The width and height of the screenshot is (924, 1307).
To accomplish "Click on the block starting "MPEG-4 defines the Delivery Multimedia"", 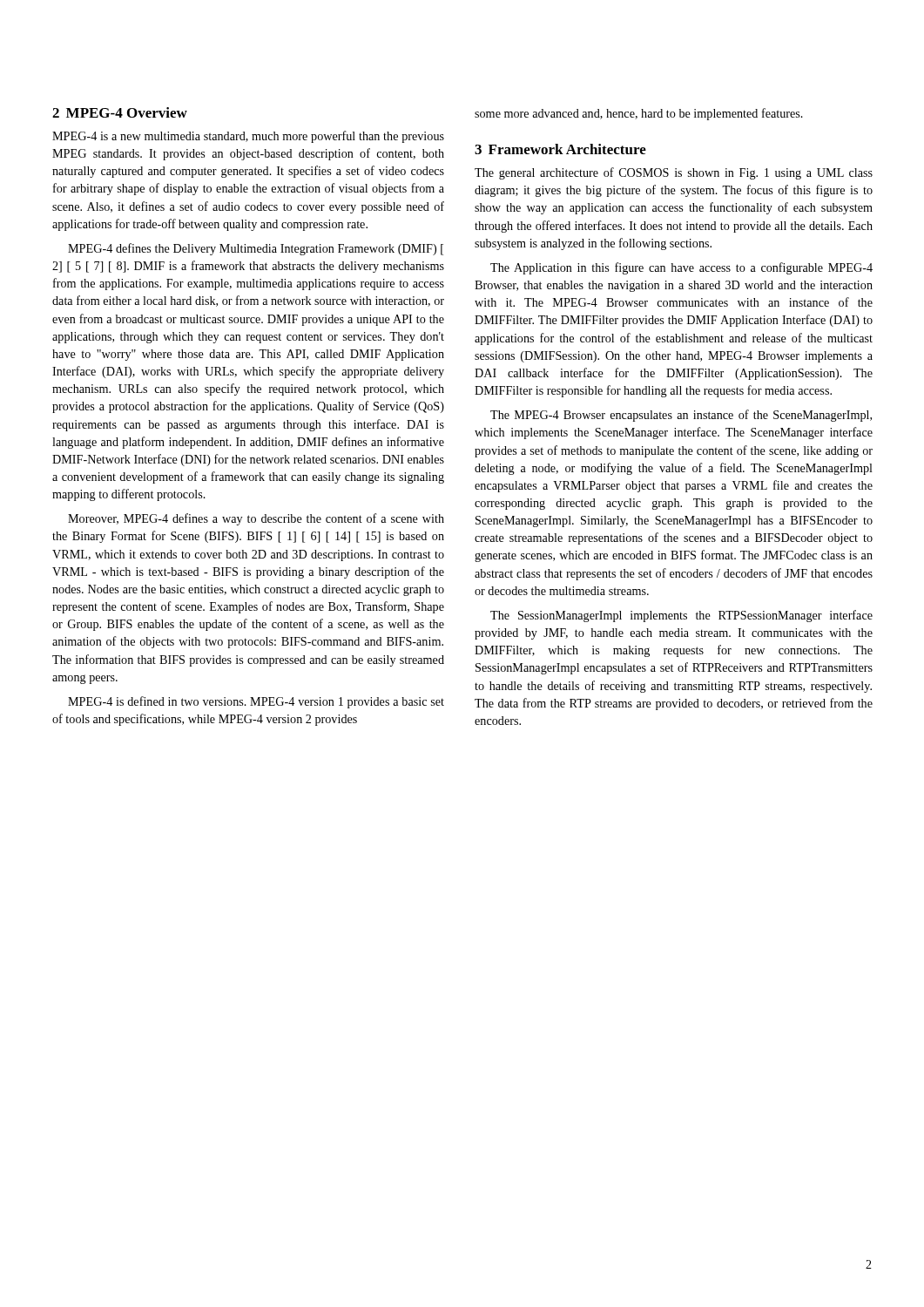I will tap(248, 371).
